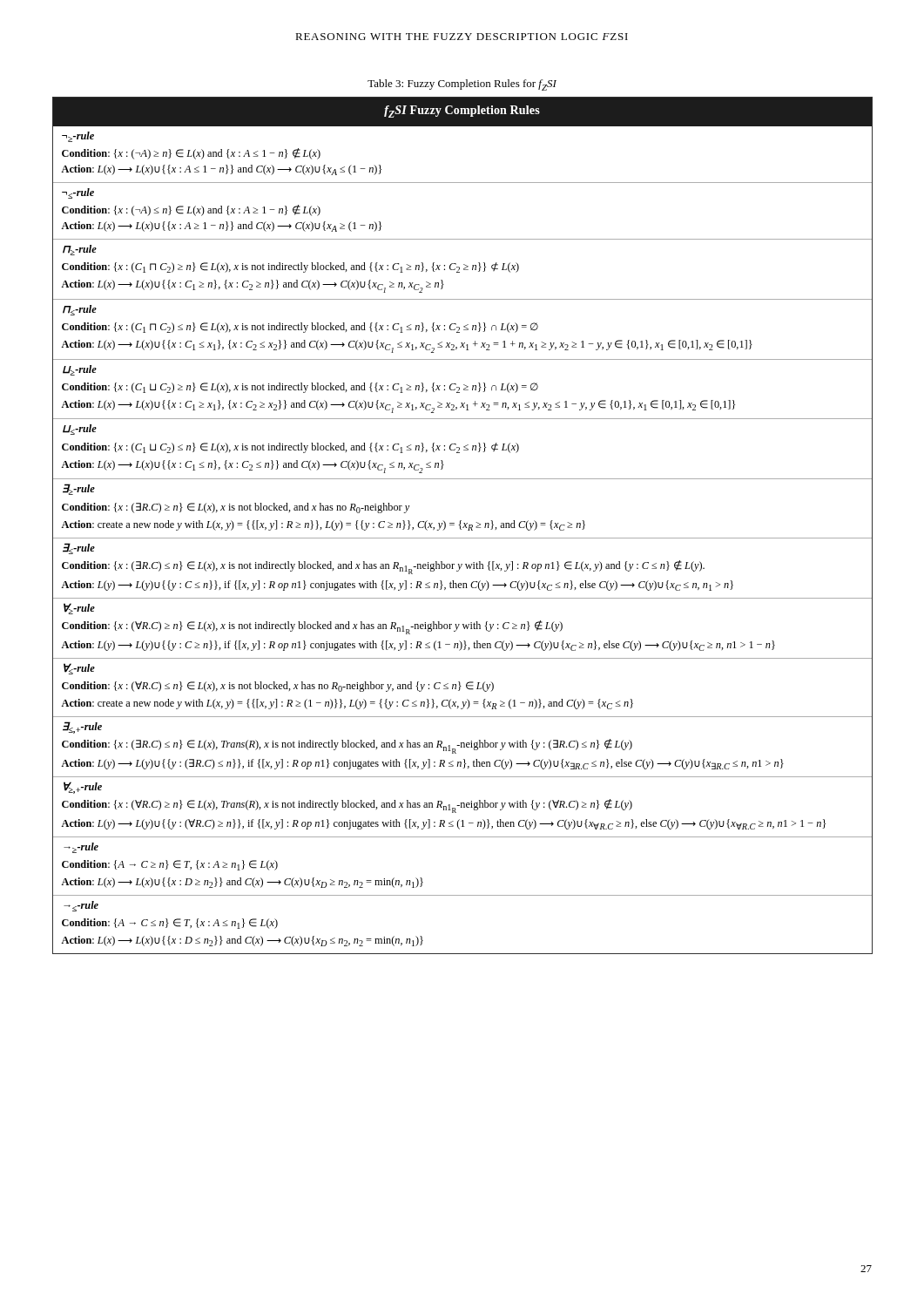
Task: Click on the element starting "Table 3: Fuzzy"
Action: (x=462, y=84)
